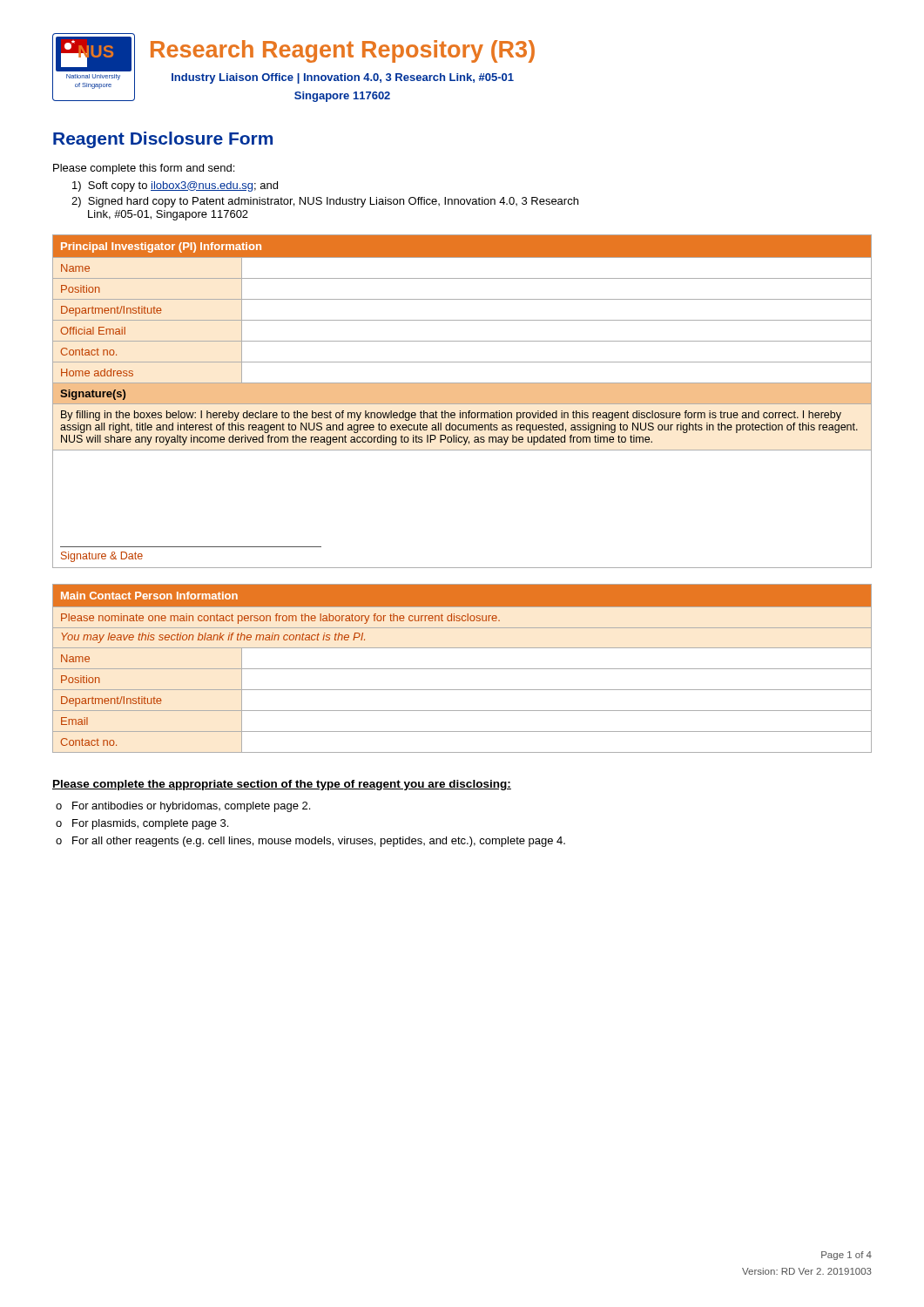Click on the region starting "o For plasmids, complete"
The height and width of the screenshot is (1307, 924).
tap(150, 823)
